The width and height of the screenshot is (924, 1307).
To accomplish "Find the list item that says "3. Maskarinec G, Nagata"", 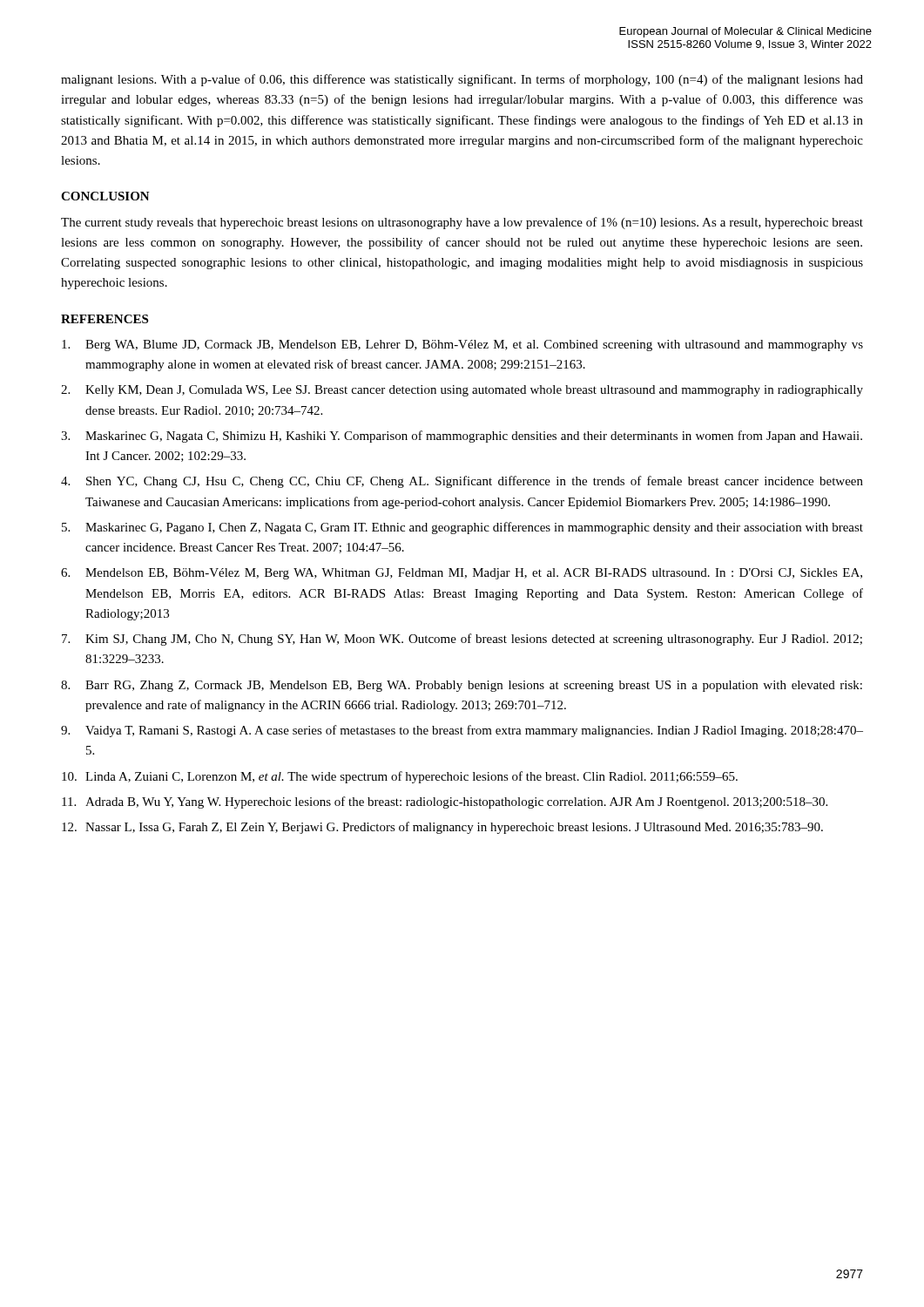I will pos(462,446).
